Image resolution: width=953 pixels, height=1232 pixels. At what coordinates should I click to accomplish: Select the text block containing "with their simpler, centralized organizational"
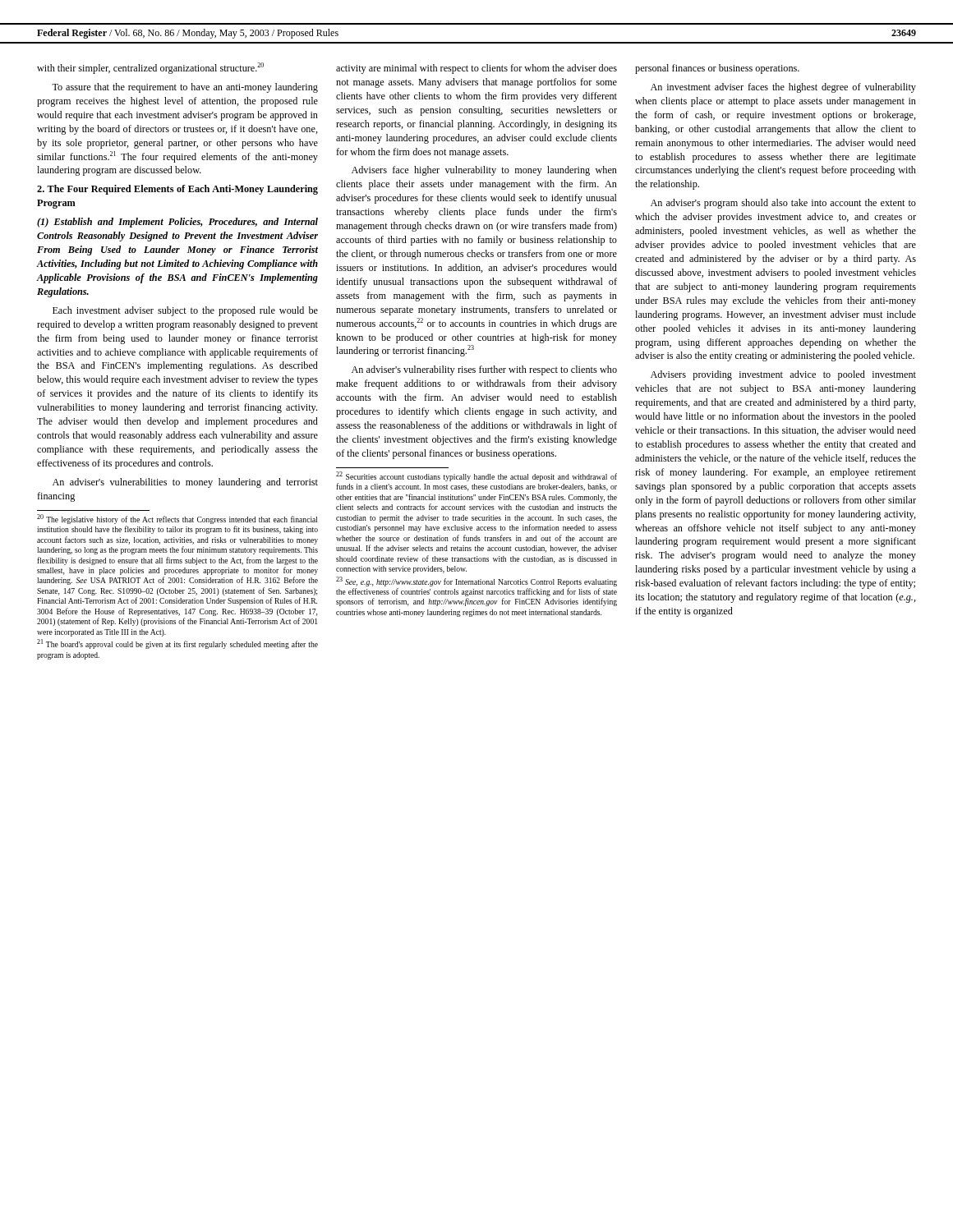tap(177, 120)
